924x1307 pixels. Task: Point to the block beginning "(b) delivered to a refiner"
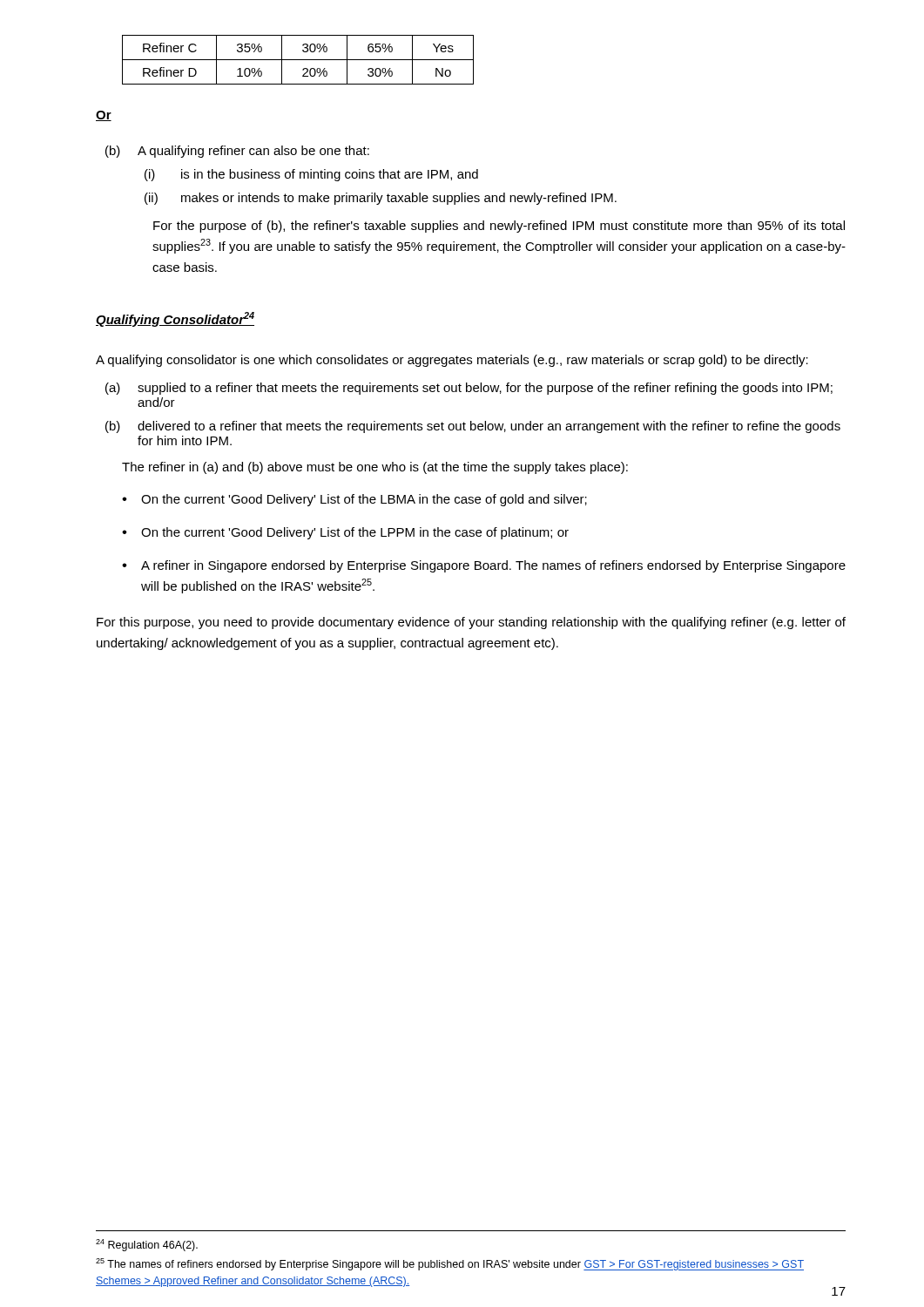475,433
